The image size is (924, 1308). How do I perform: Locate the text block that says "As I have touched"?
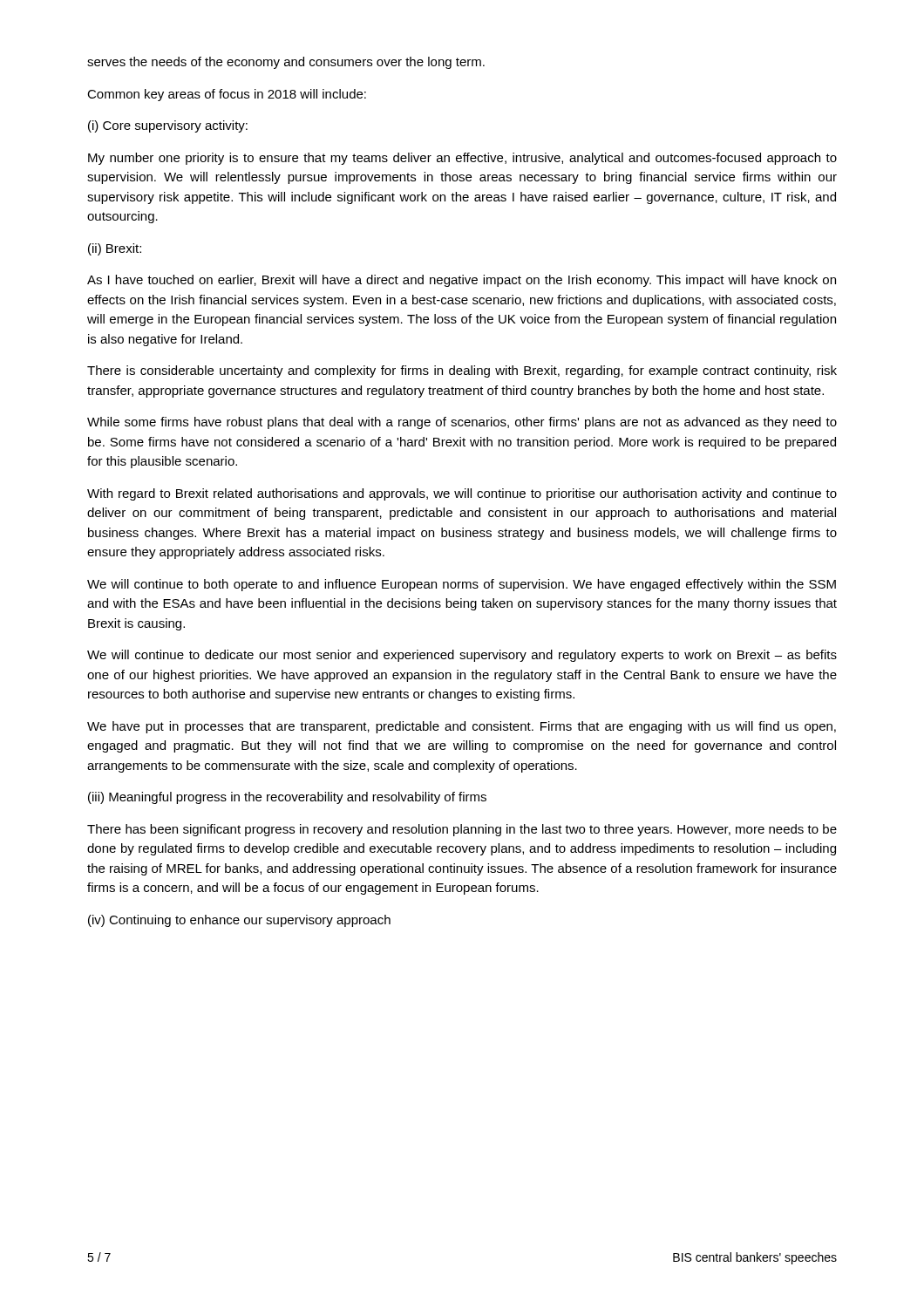462,309
